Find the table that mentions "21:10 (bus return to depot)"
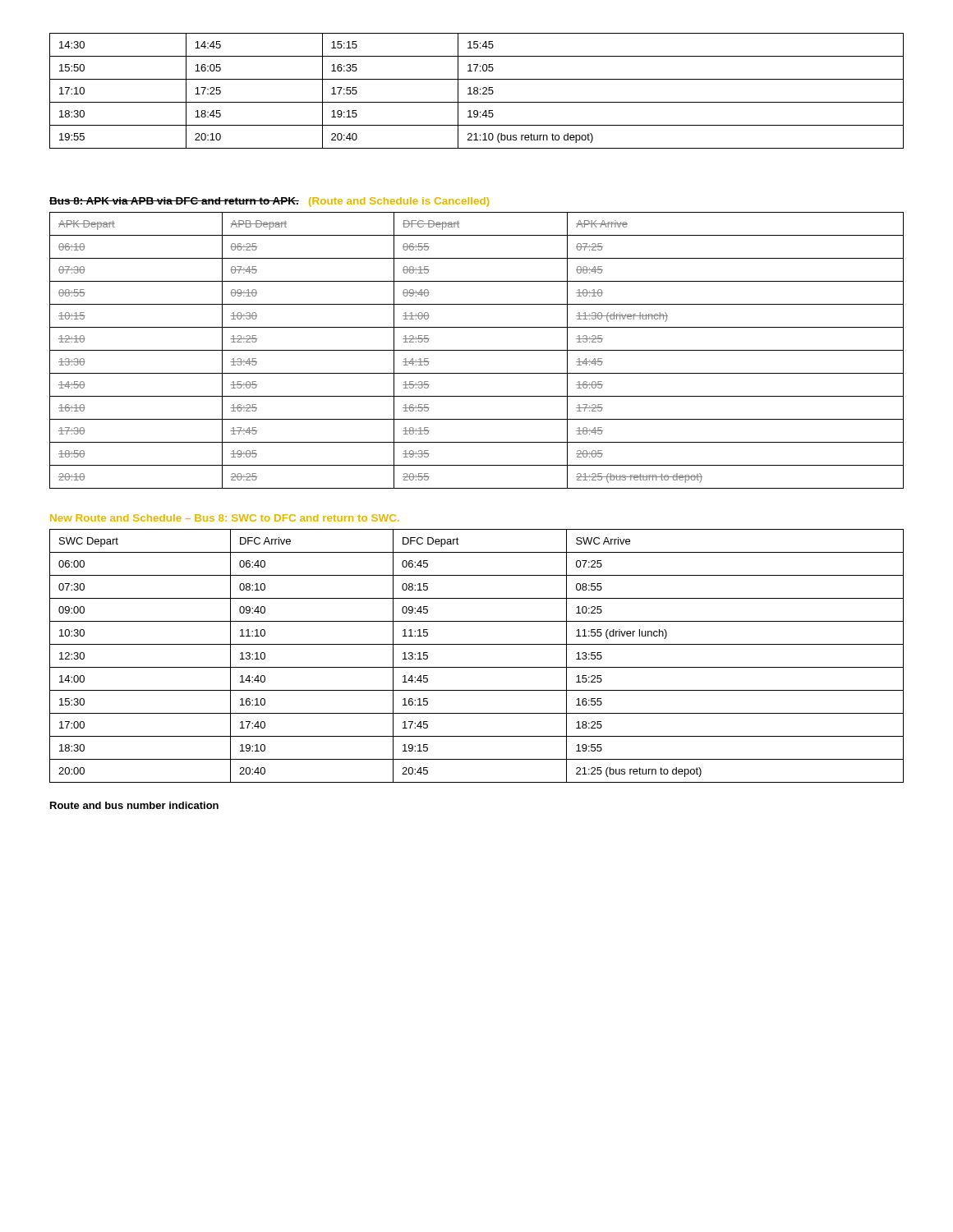 coord(476,91)
